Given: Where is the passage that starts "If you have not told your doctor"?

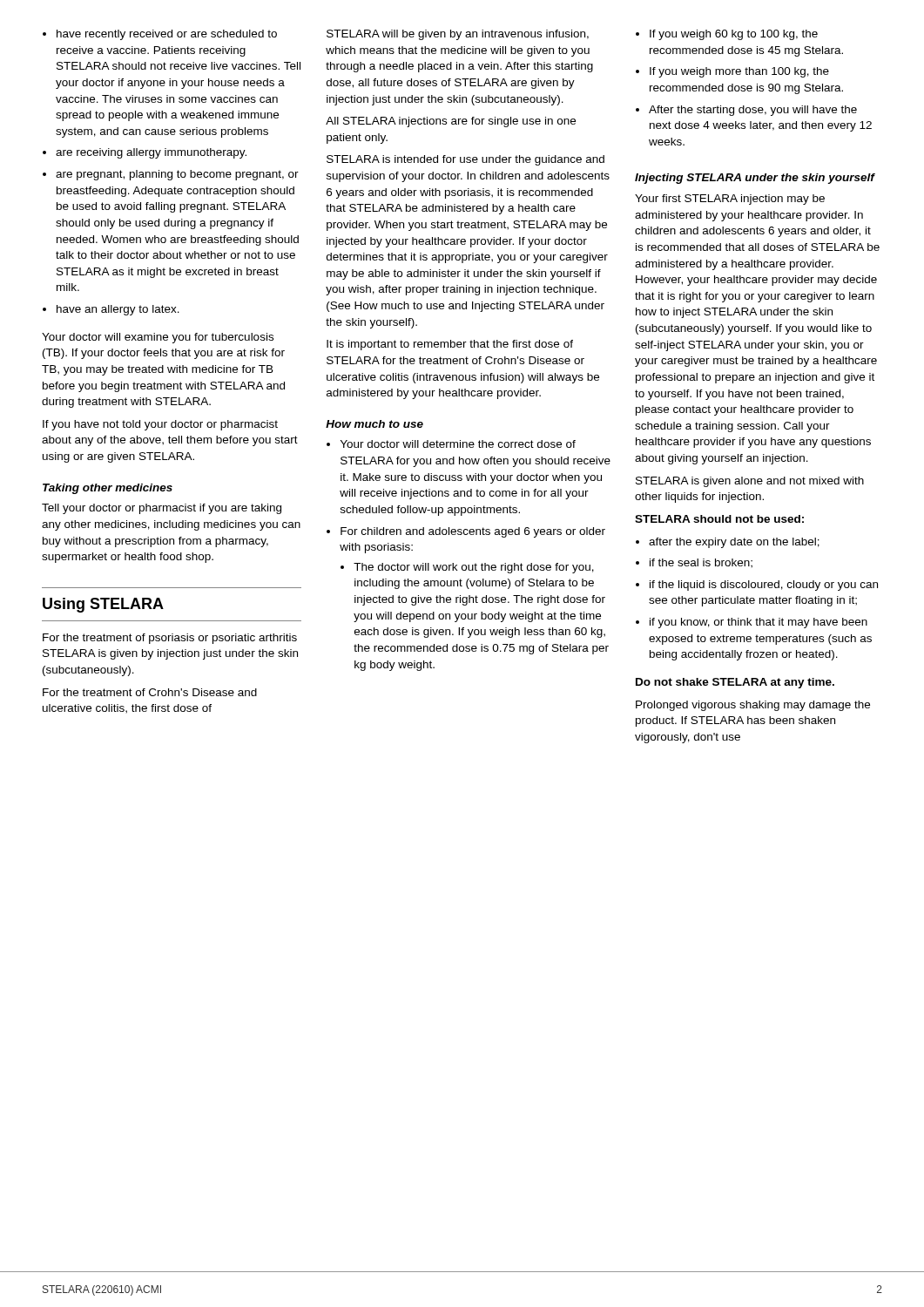Looking at the screenshot, I should pyautogui.click(x=172, y=441).
